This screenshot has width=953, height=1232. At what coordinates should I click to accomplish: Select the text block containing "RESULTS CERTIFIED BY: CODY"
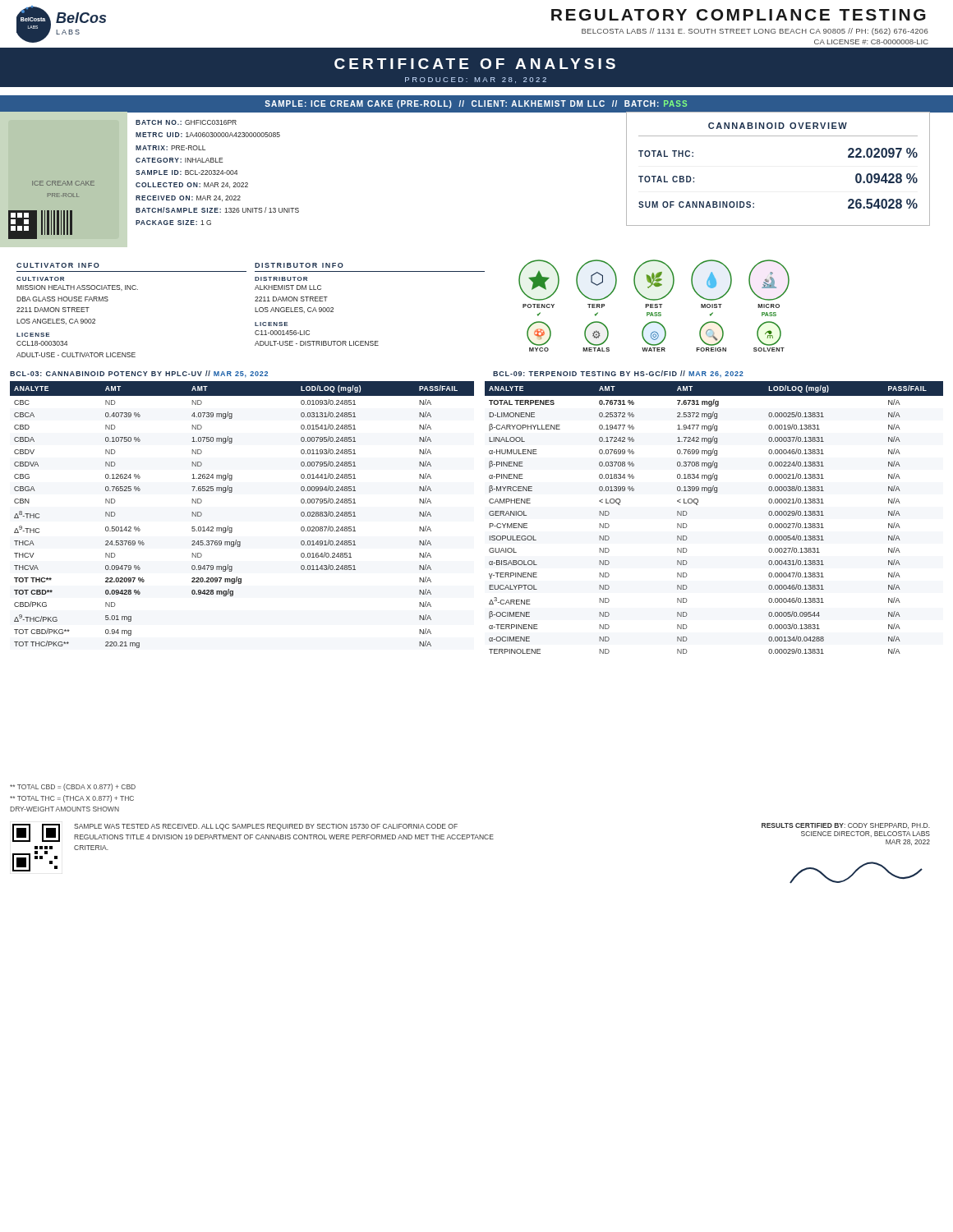pos(846,826)
